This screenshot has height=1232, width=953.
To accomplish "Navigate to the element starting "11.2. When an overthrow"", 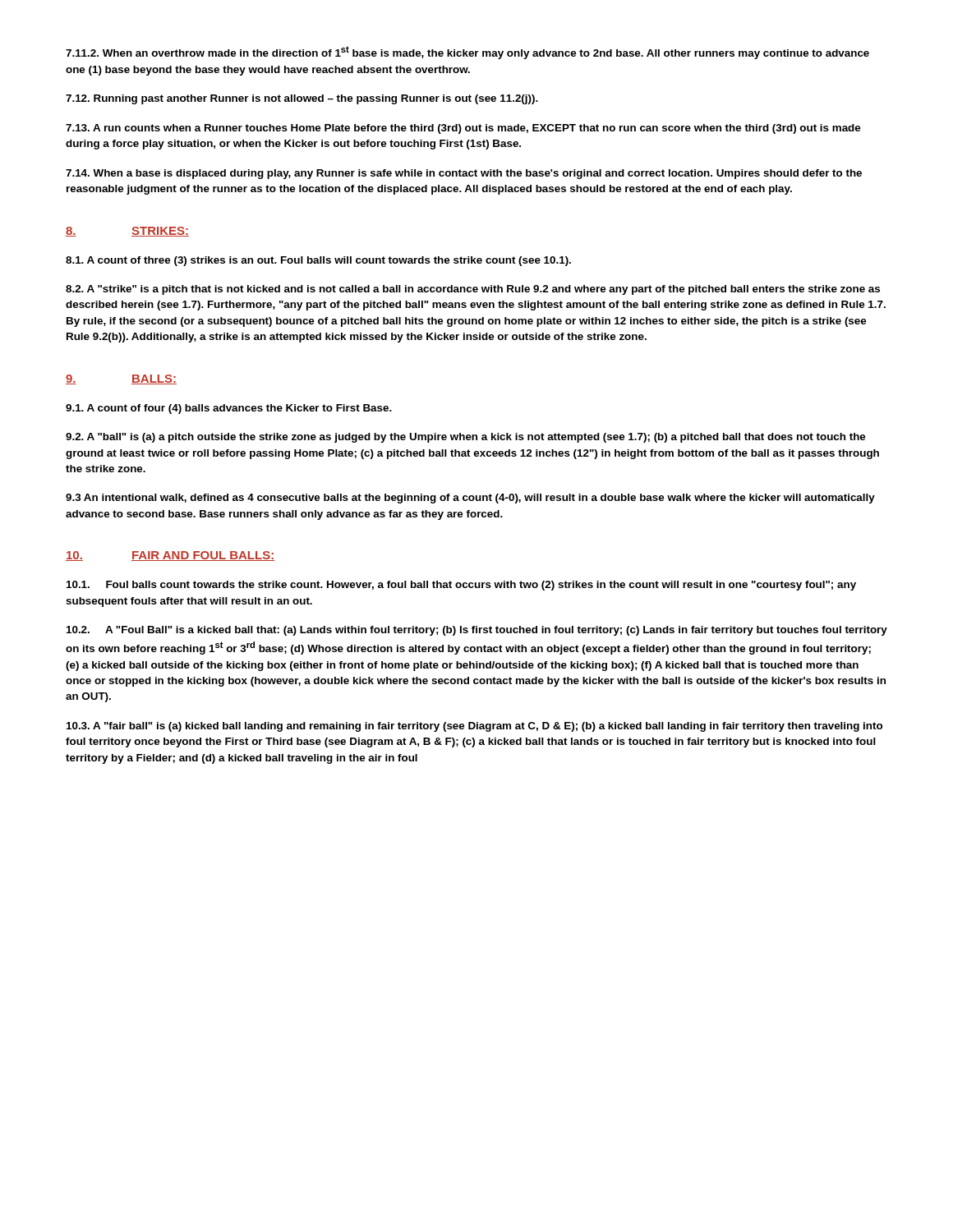I will pyautogui.click(x=468, y=60).
